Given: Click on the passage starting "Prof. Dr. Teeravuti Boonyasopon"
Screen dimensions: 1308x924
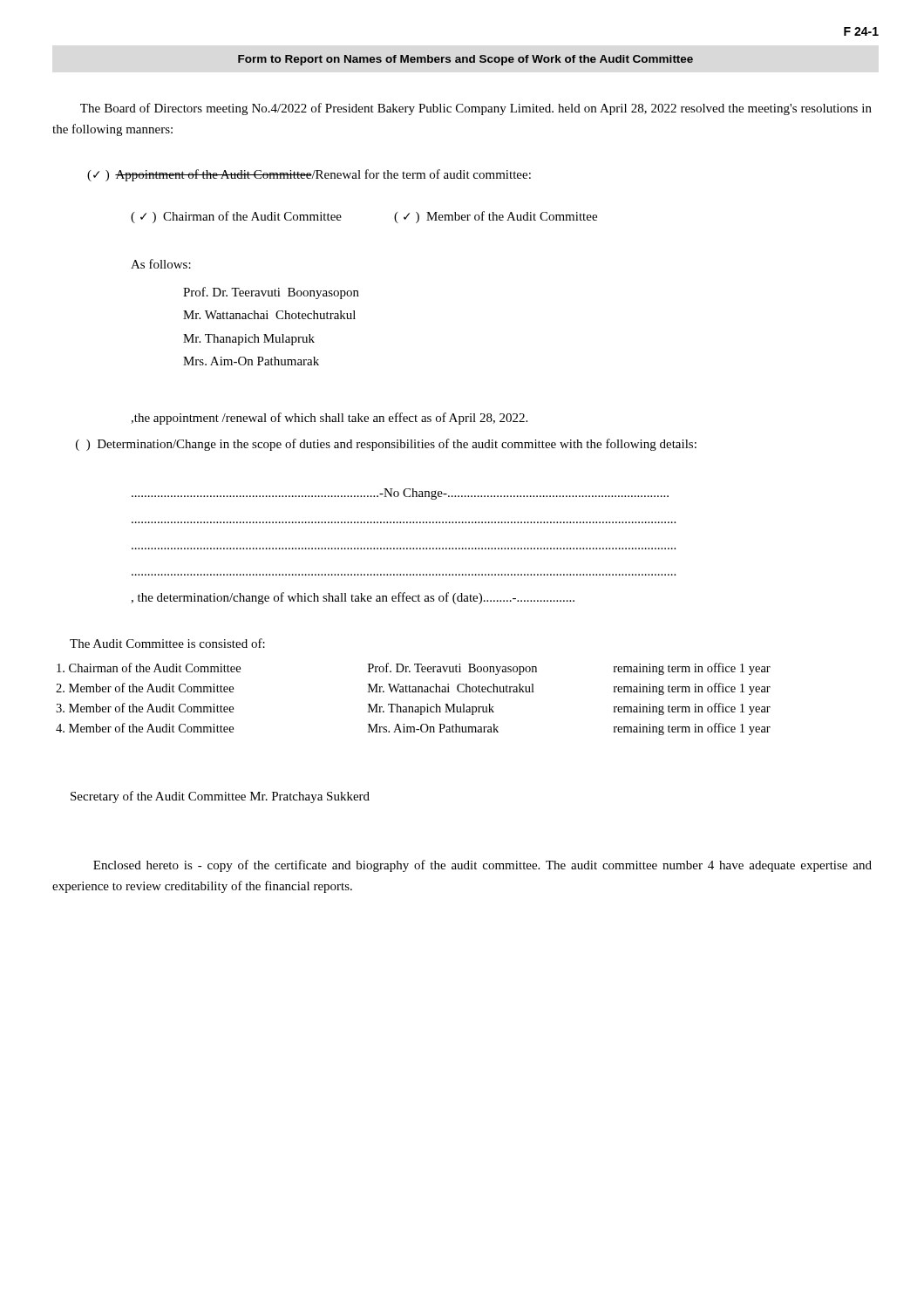Looking at the screenshot, I should pos(271,292).
